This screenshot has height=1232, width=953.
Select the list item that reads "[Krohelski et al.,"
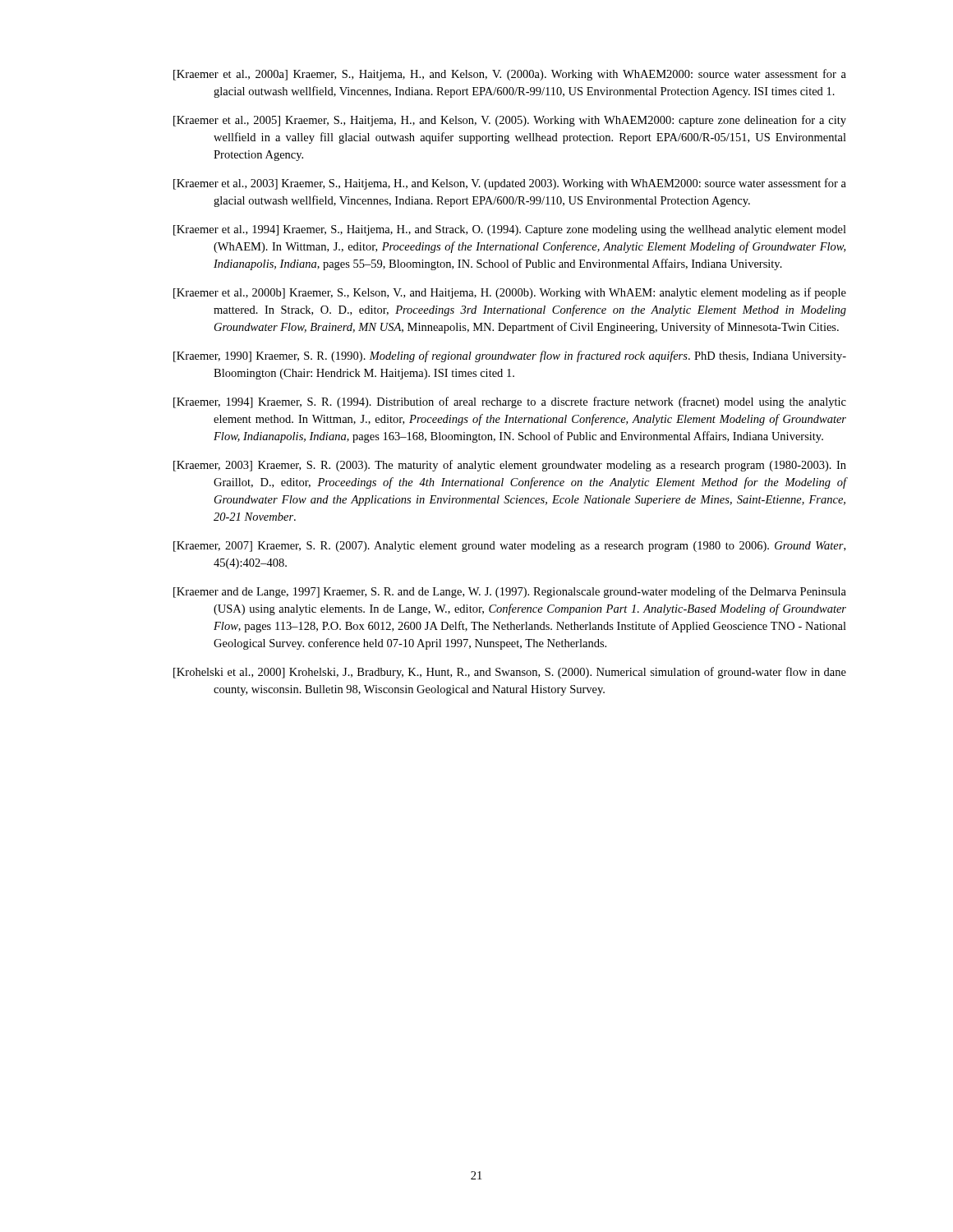coord(509,681)
